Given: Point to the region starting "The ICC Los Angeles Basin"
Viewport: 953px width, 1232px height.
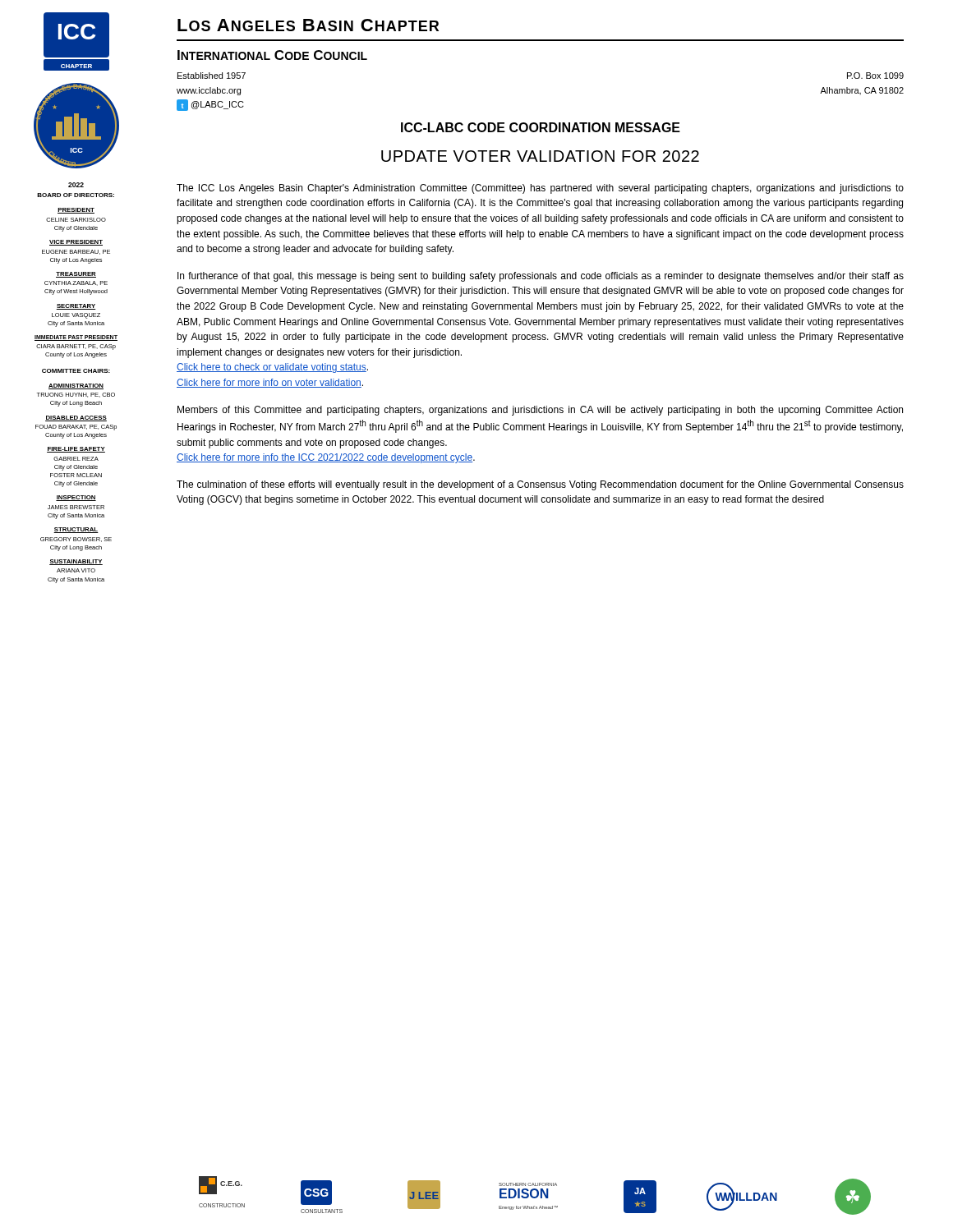Looking at the screenshot, I should (540, 218).
